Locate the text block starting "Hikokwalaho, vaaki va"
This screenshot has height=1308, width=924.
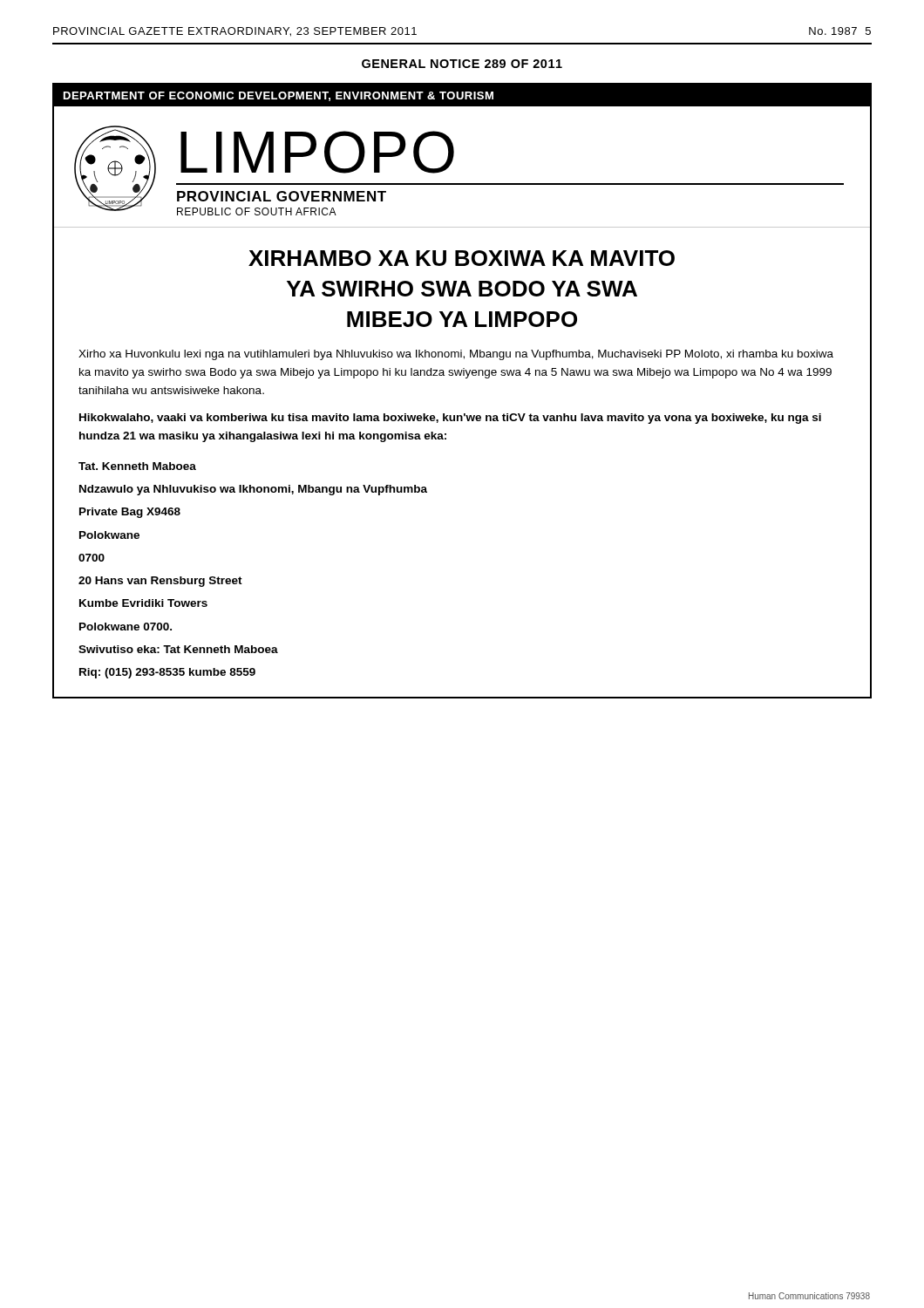(450, 426)
